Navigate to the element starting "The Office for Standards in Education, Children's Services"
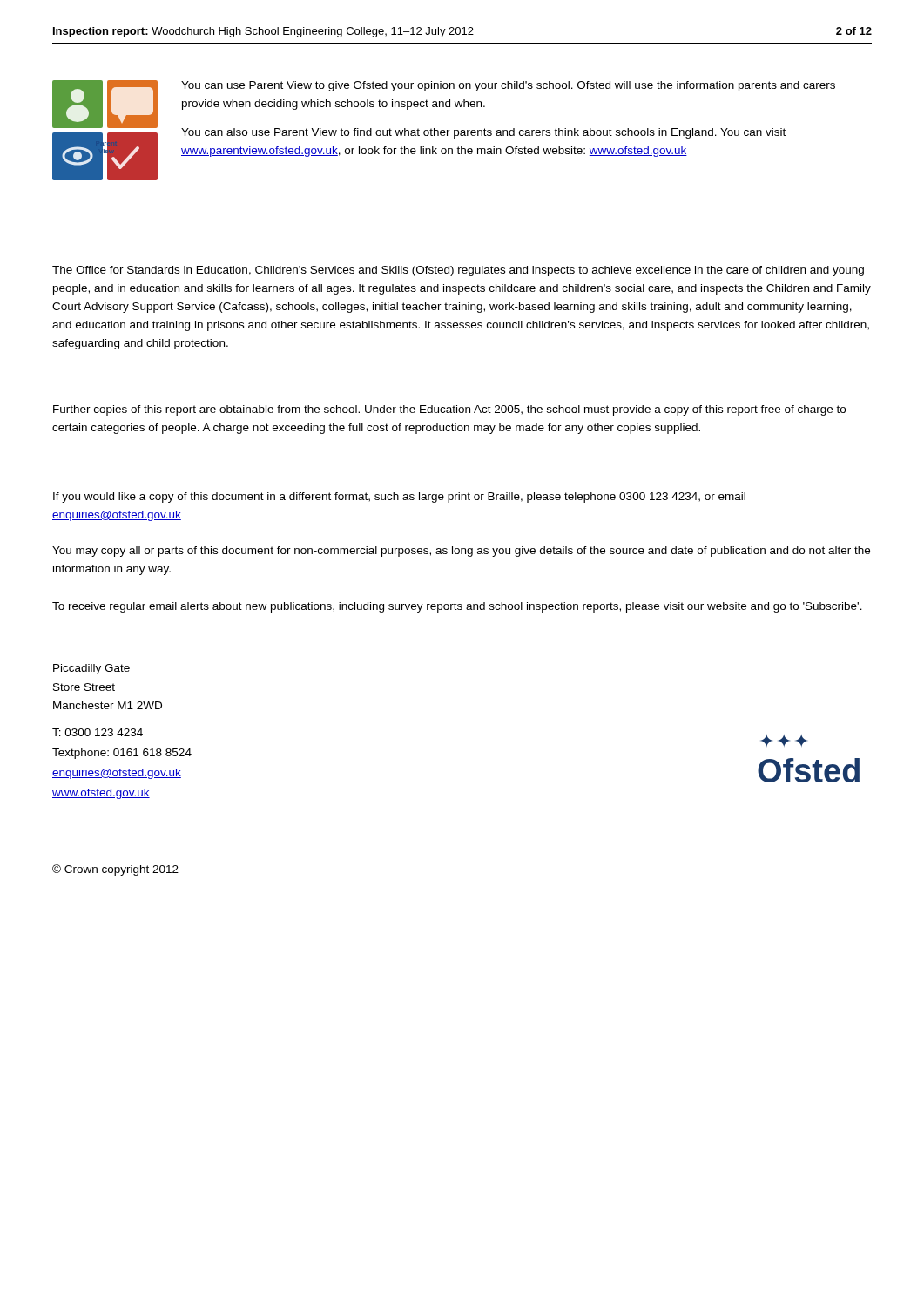 462,306
